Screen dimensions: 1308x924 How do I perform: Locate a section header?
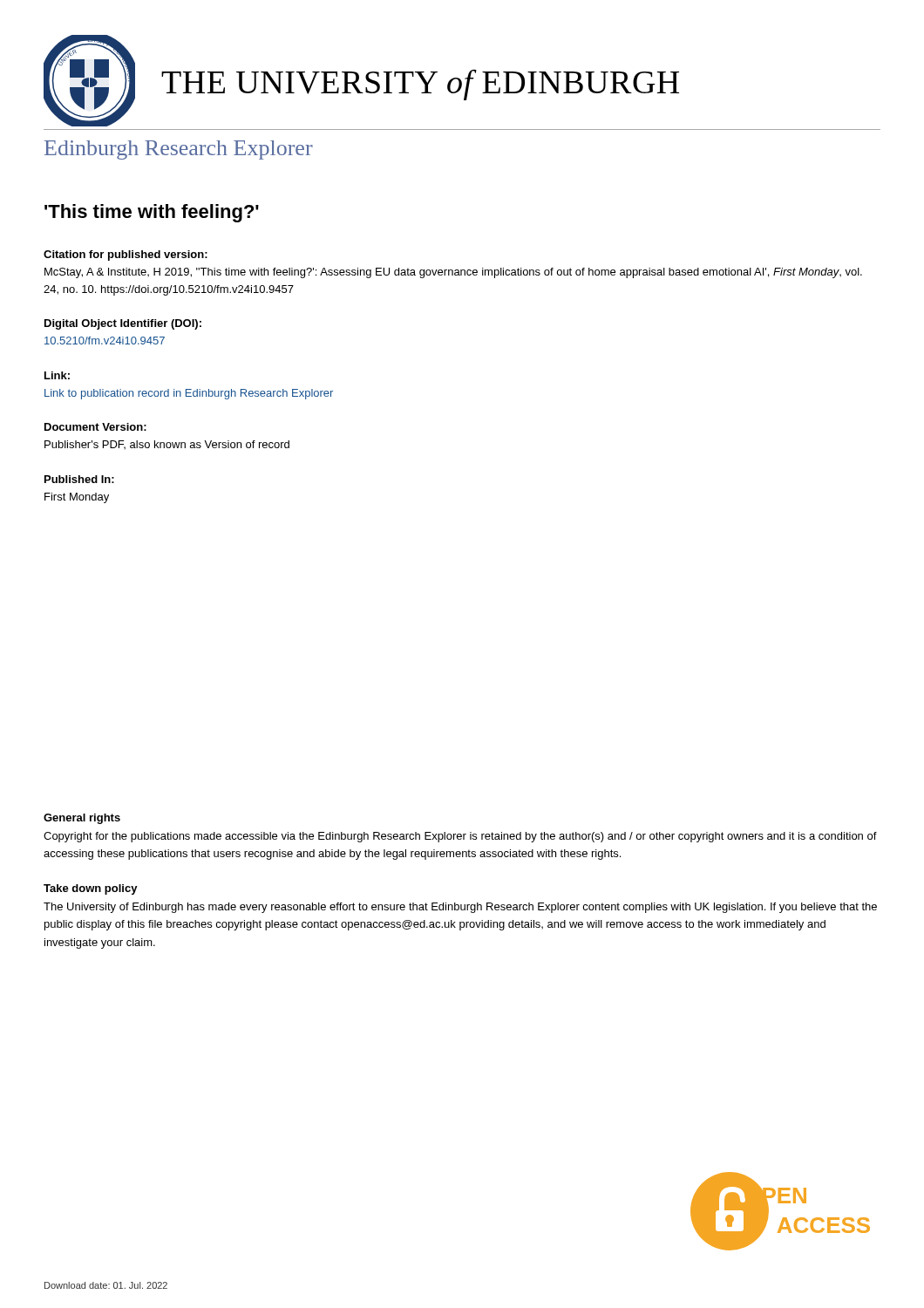point(178,148)
